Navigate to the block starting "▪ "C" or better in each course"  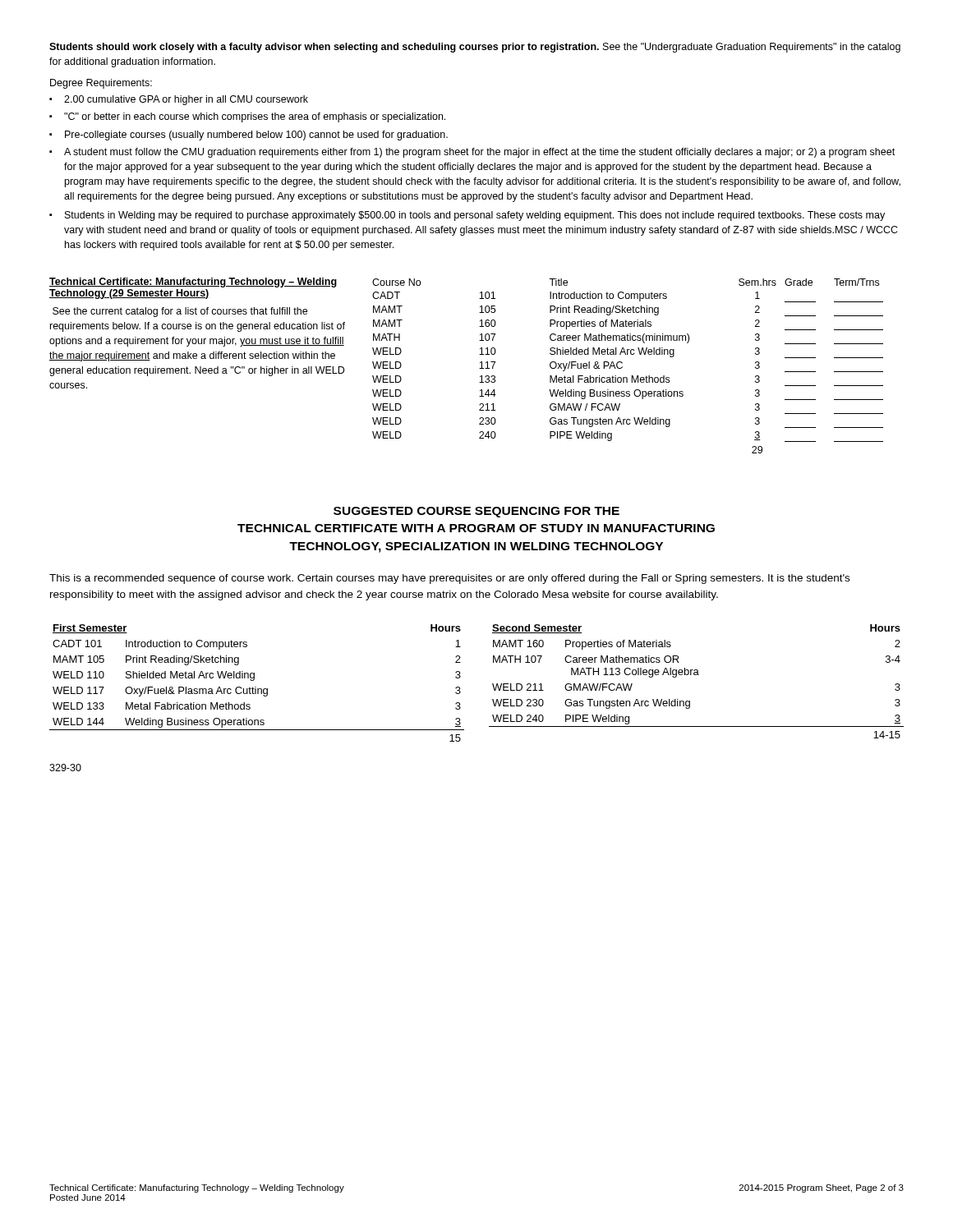pos(247,117)
